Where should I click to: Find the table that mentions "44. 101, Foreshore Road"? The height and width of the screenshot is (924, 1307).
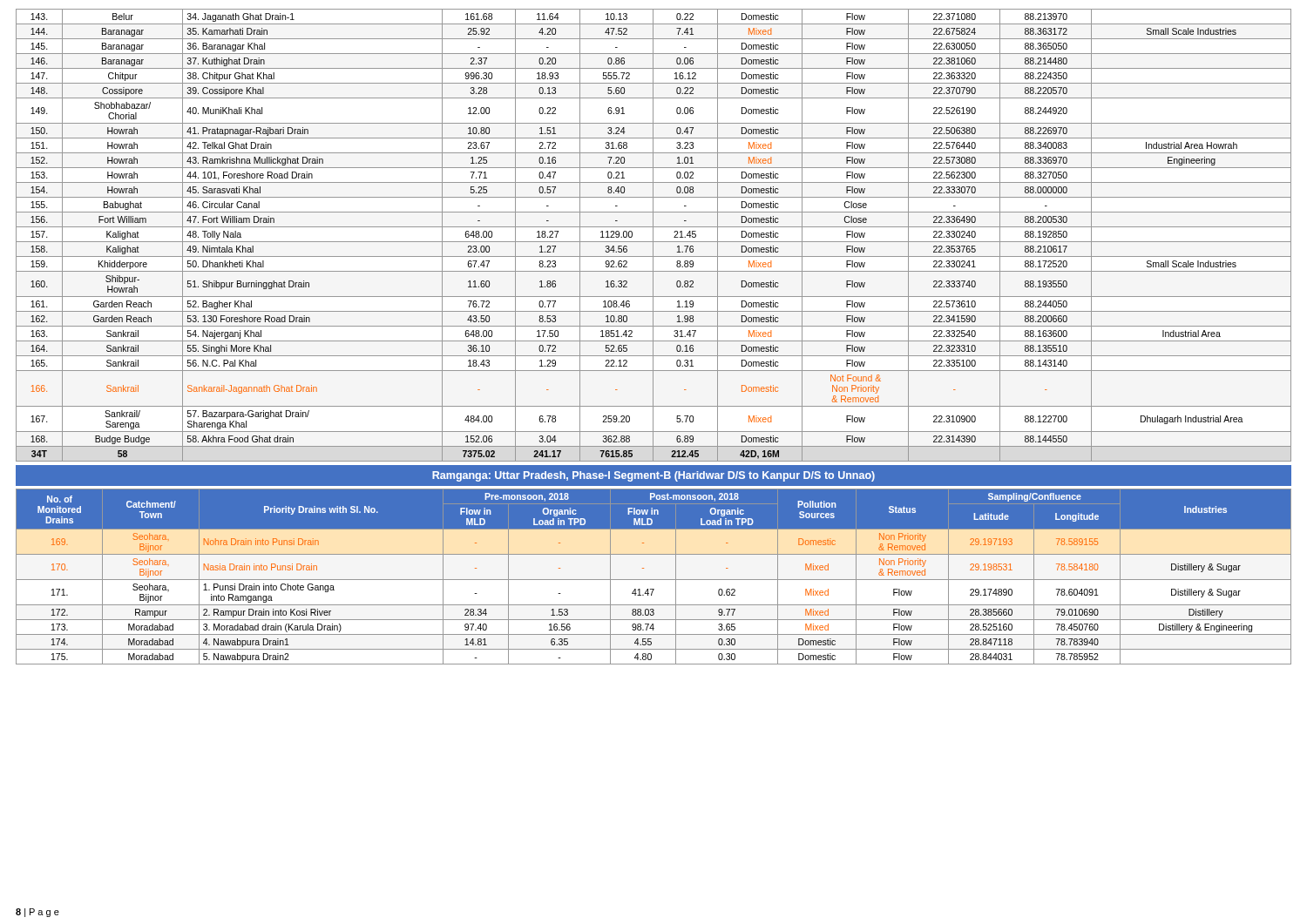tap(654, 235)
